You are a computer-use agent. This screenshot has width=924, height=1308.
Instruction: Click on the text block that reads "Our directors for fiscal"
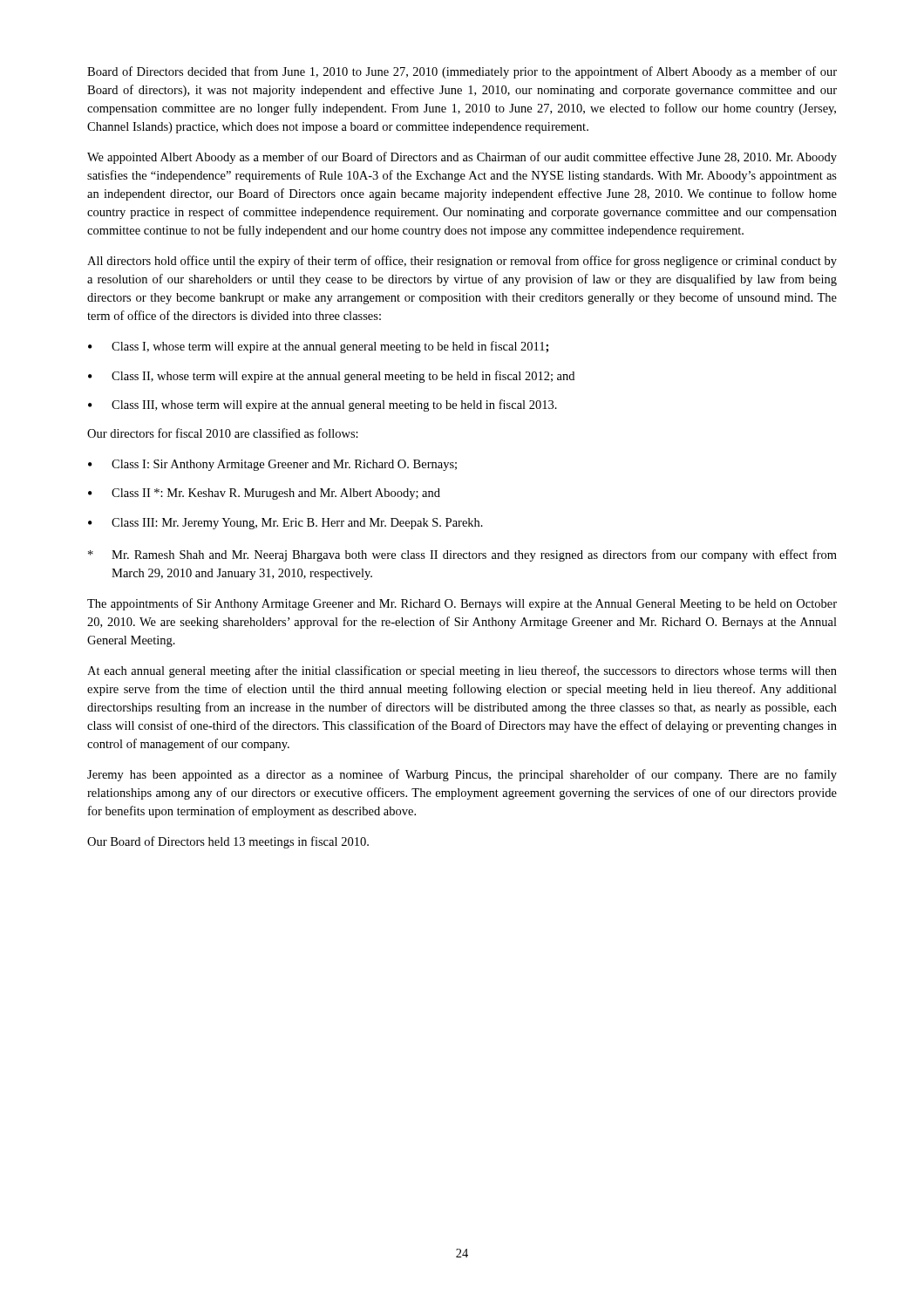tap(223, 433)
